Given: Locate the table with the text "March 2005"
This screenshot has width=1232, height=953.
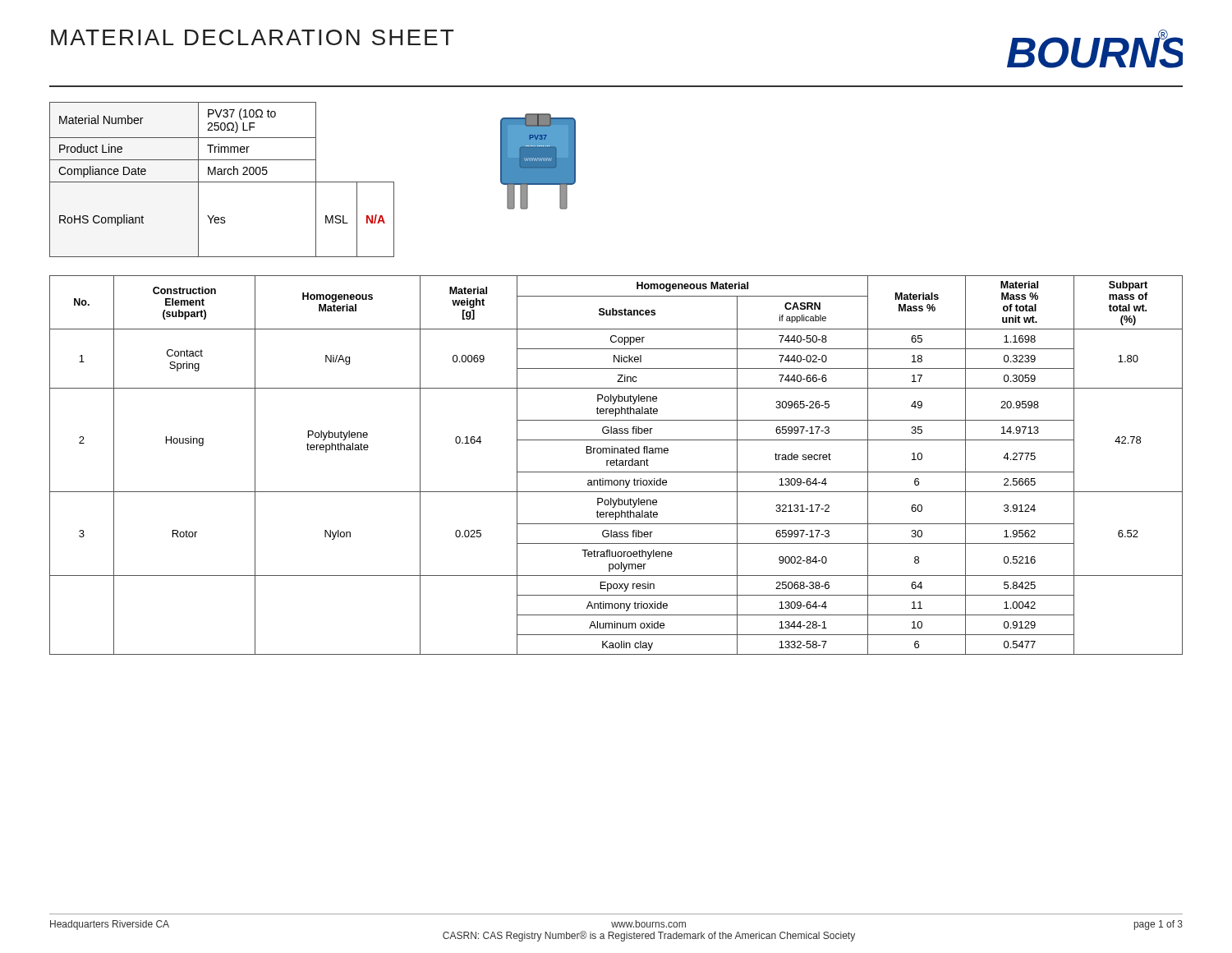Looking at the screenshot, I should click(222, 179).
